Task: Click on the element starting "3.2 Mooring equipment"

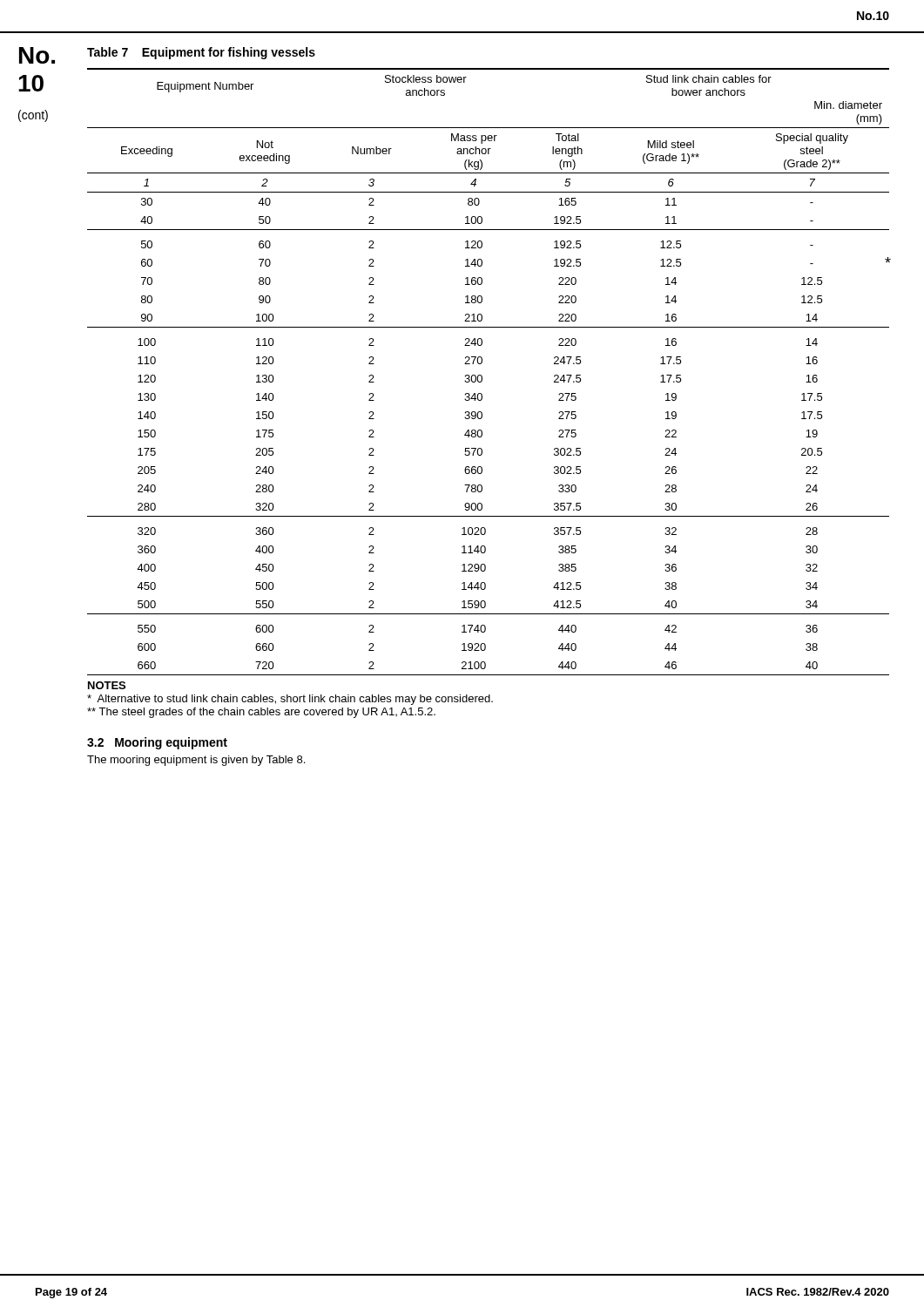Action: 157,742
